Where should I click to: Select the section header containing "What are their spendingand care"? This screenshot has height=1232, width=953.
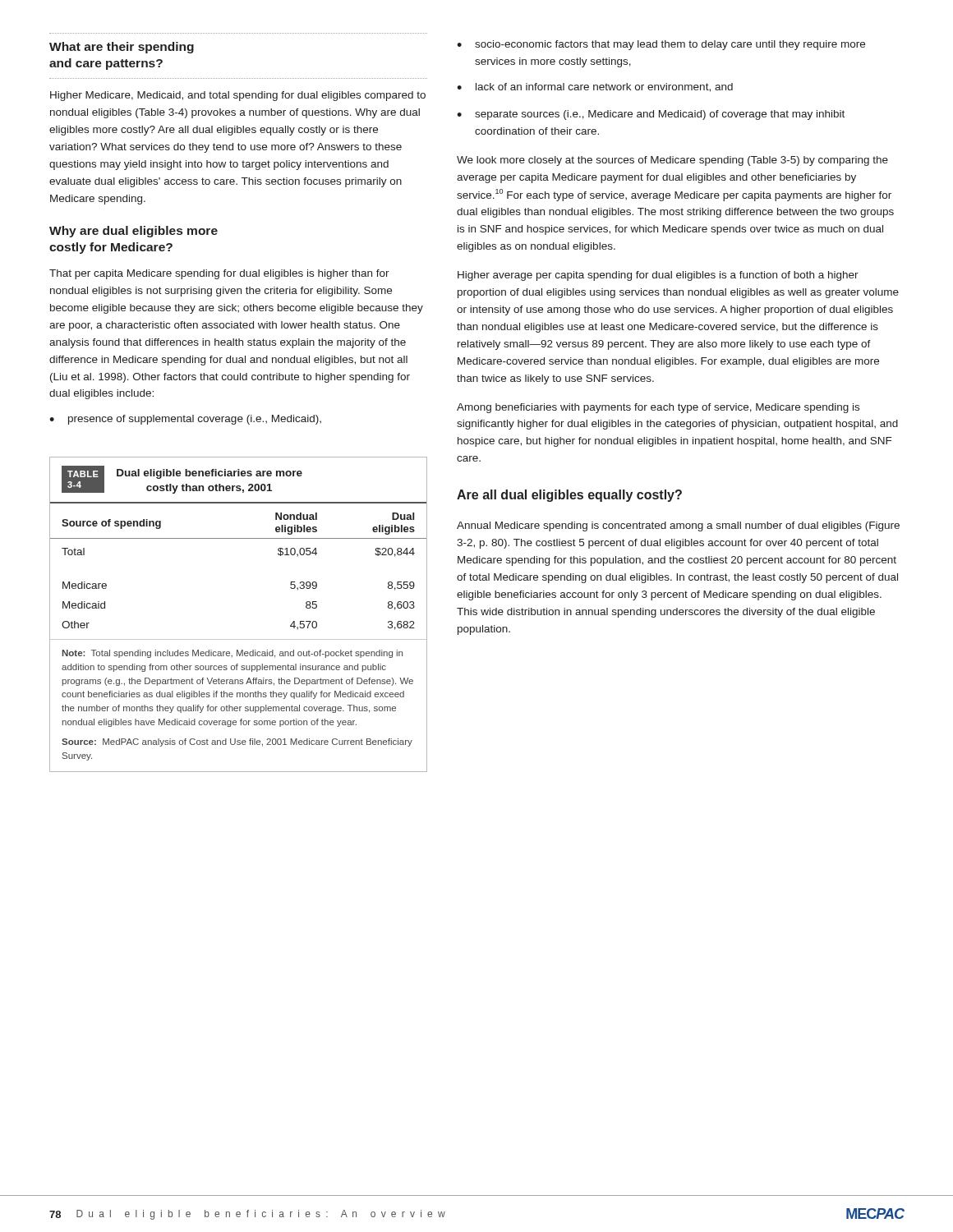pyautogui.click(x=122, y=48)
